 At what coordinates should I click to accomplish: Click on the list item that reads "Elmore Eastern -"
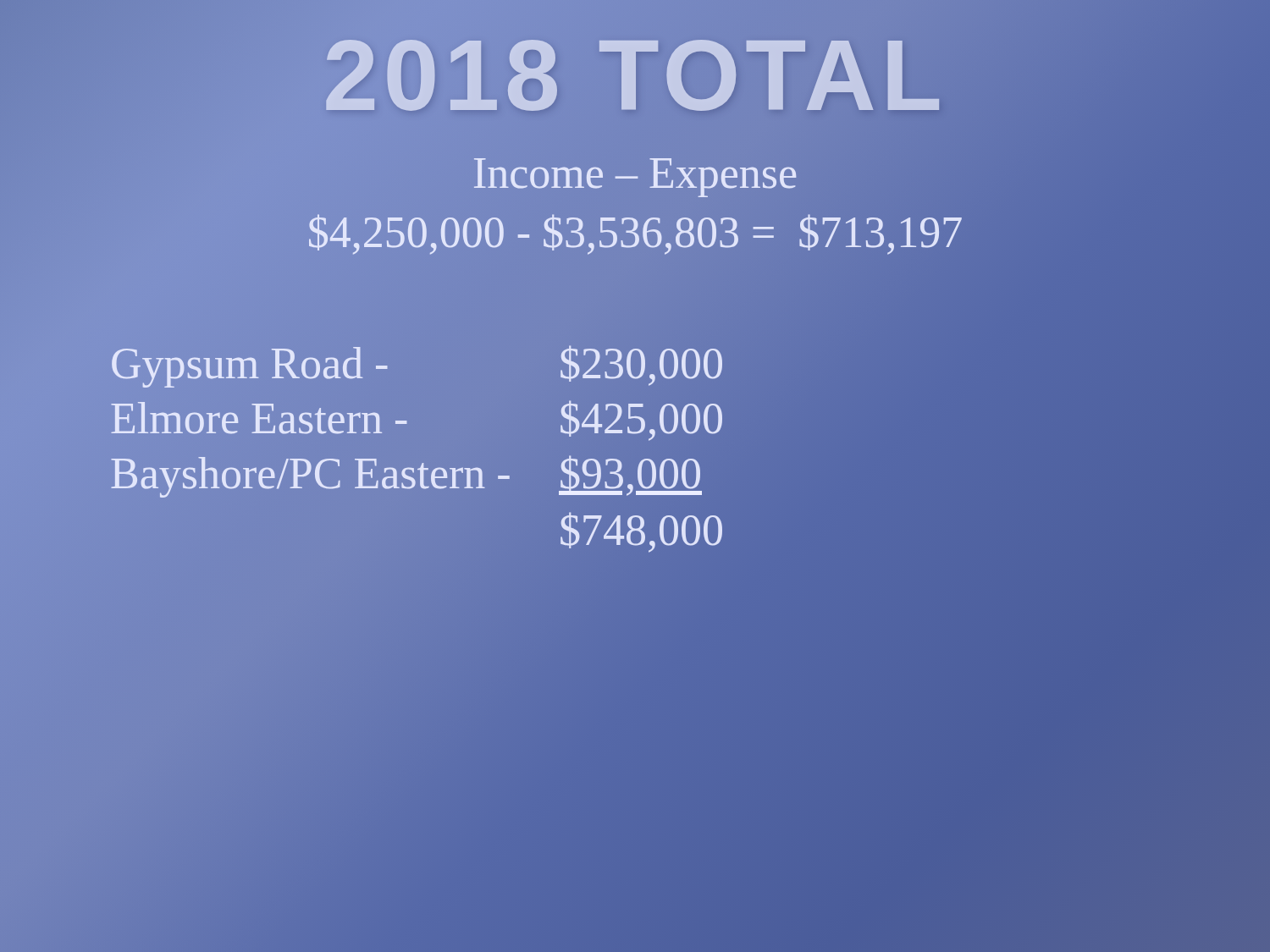point(417,419)
